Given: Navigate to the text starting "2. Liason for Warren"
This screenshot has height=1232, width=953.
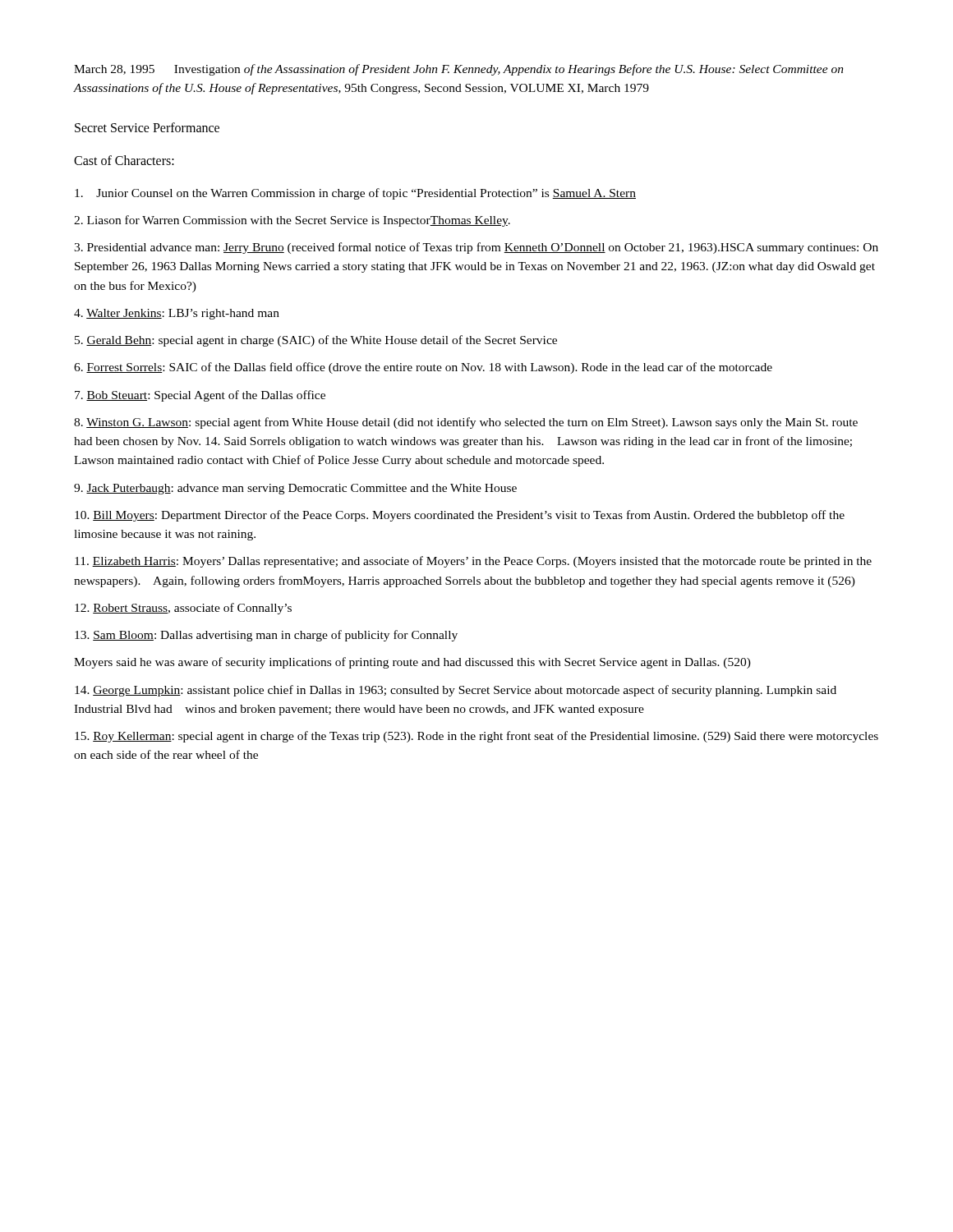Looking at the screenshot, I should click(x=292, y=219).
